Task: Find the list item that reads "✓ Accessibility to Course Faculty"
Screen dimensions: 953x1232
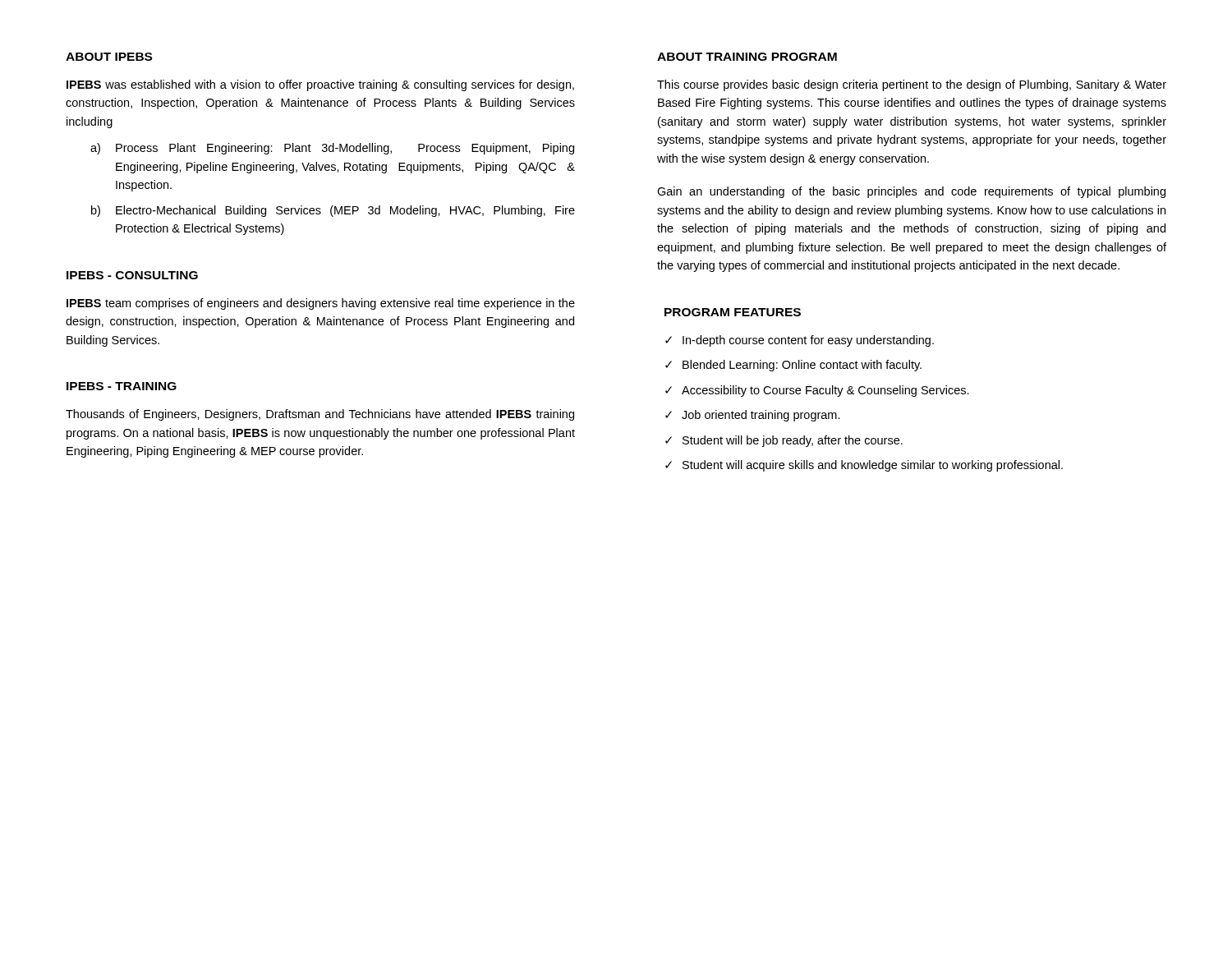Action: point(817,390)
